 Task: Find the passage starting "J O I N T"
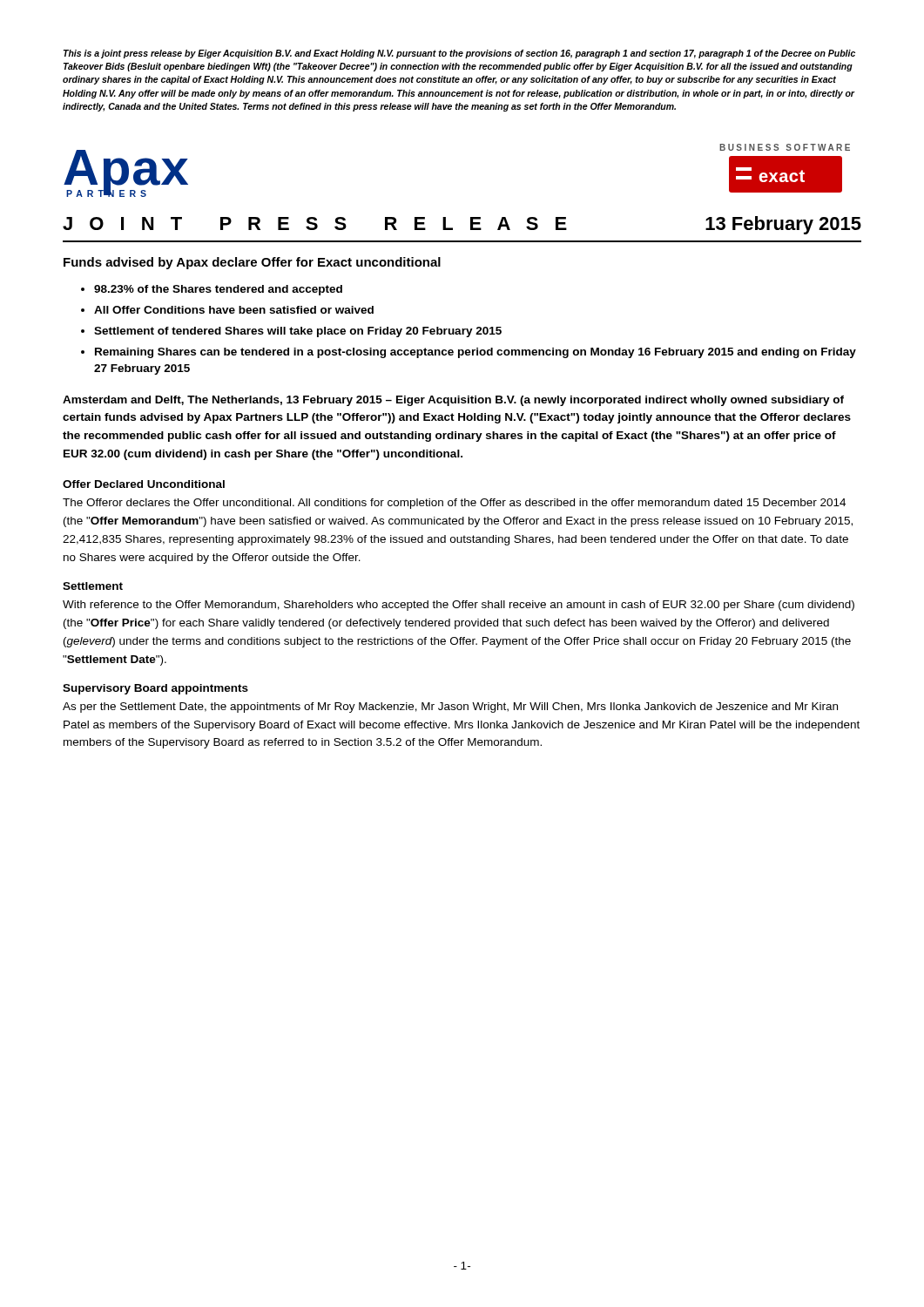click(317, 224)
